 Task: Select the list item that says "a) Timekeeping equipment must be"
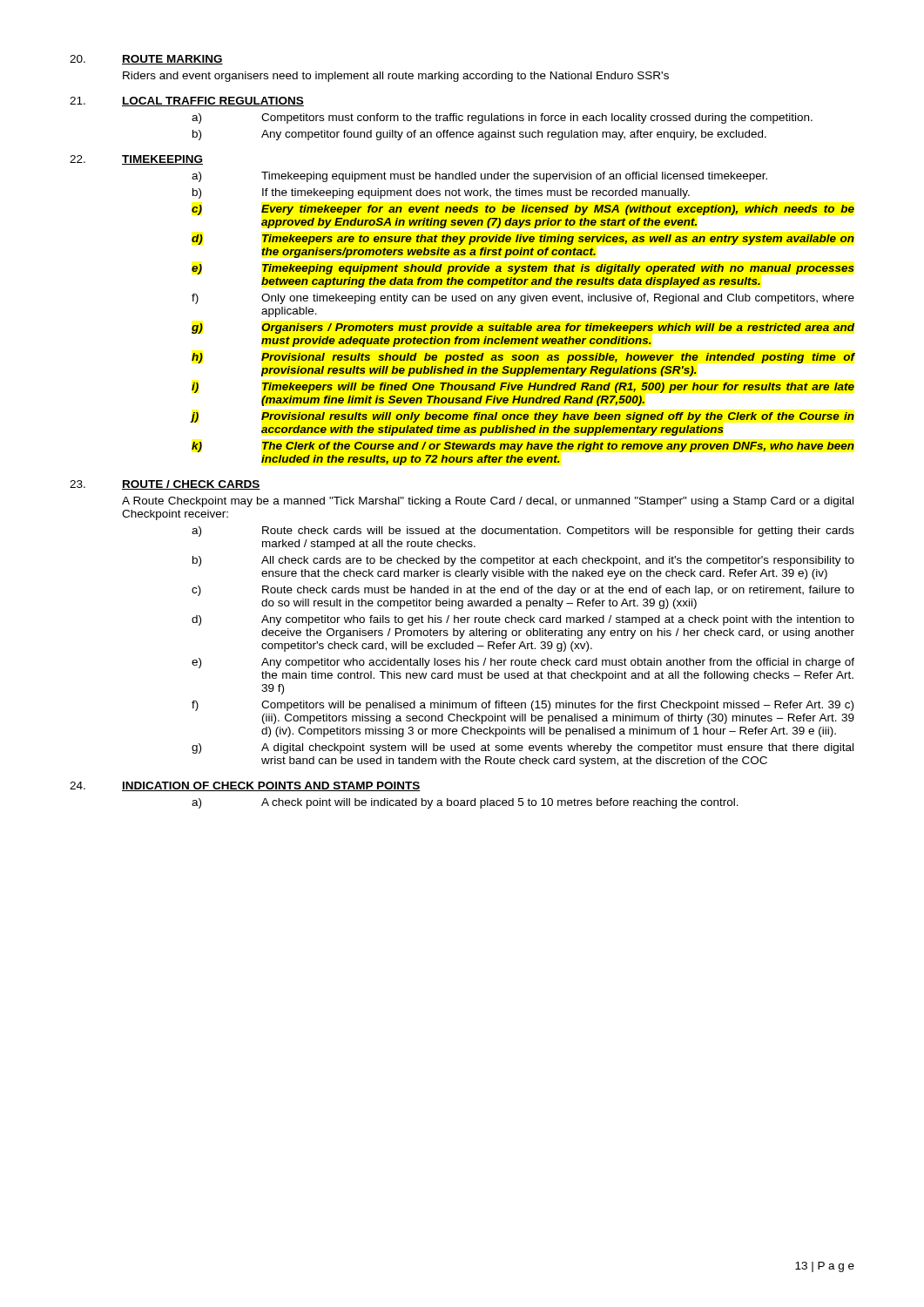(523, 176)
